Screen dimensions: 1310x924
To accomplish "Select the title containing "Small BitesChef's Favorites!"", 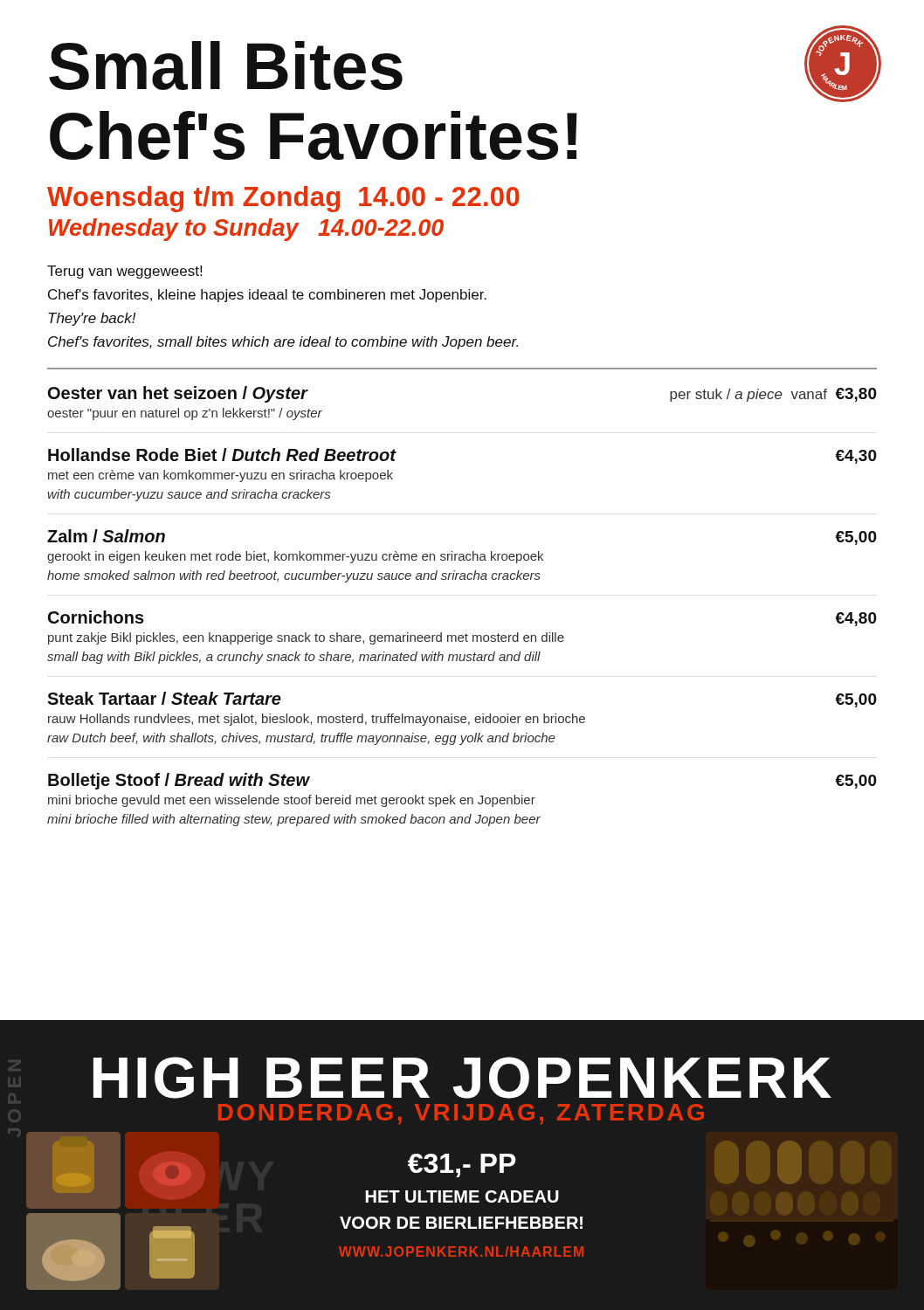I will tap(315, 101).
